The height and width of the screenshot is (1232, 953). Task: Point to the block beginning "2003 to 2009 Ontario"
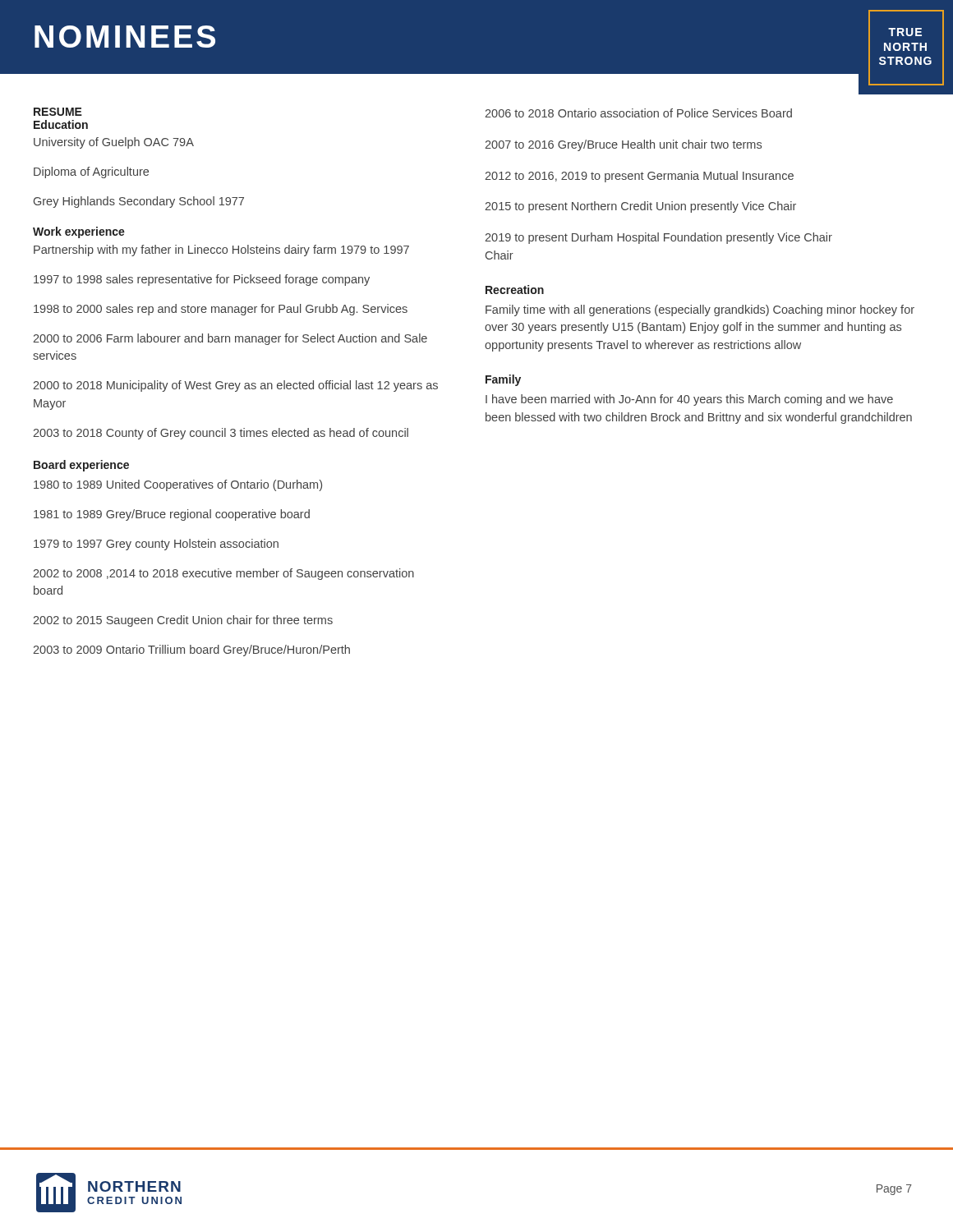coord(192,649)
